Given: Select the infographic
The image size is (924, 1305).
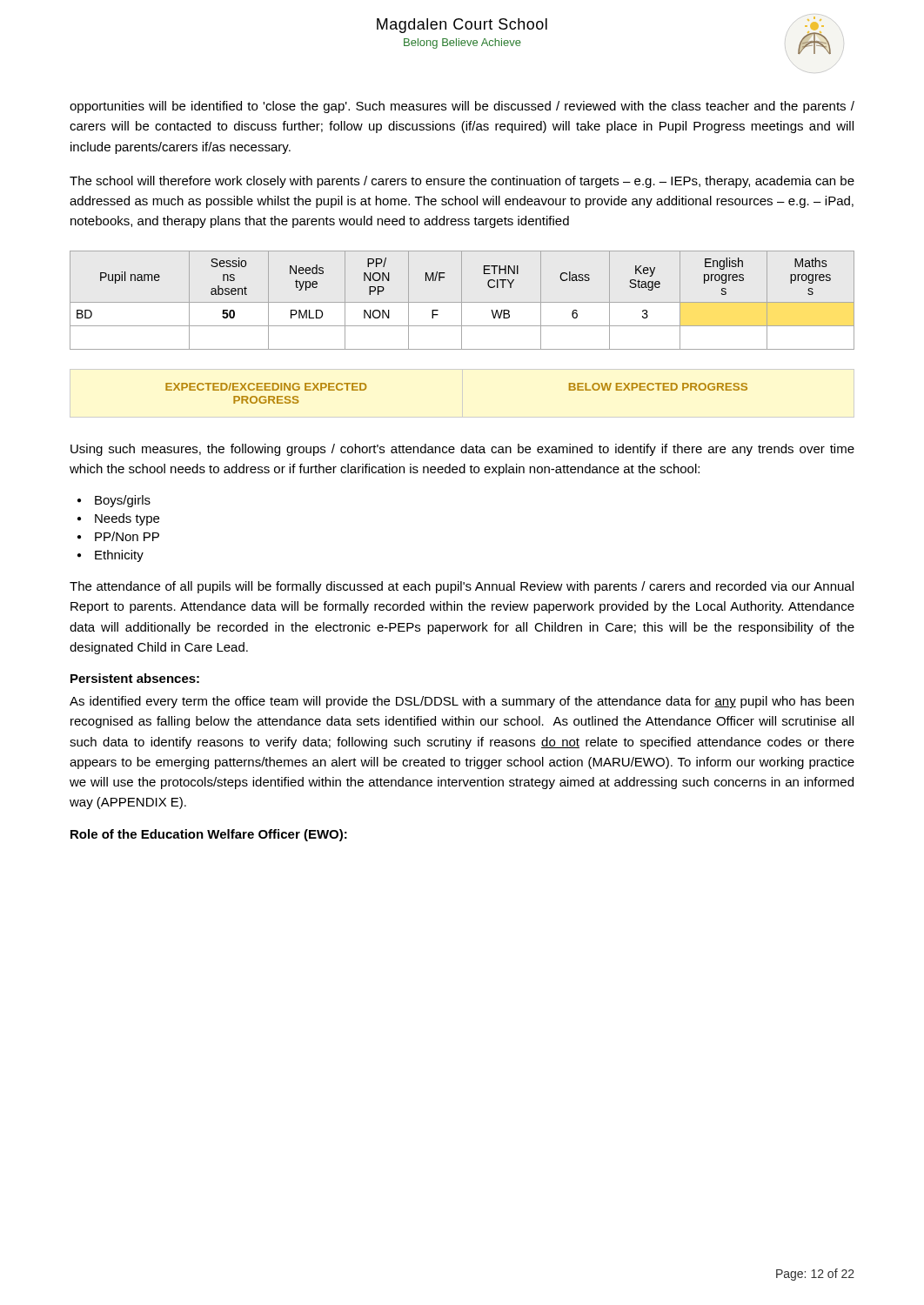Looking at the screenshot, I should tap(462, 393).
